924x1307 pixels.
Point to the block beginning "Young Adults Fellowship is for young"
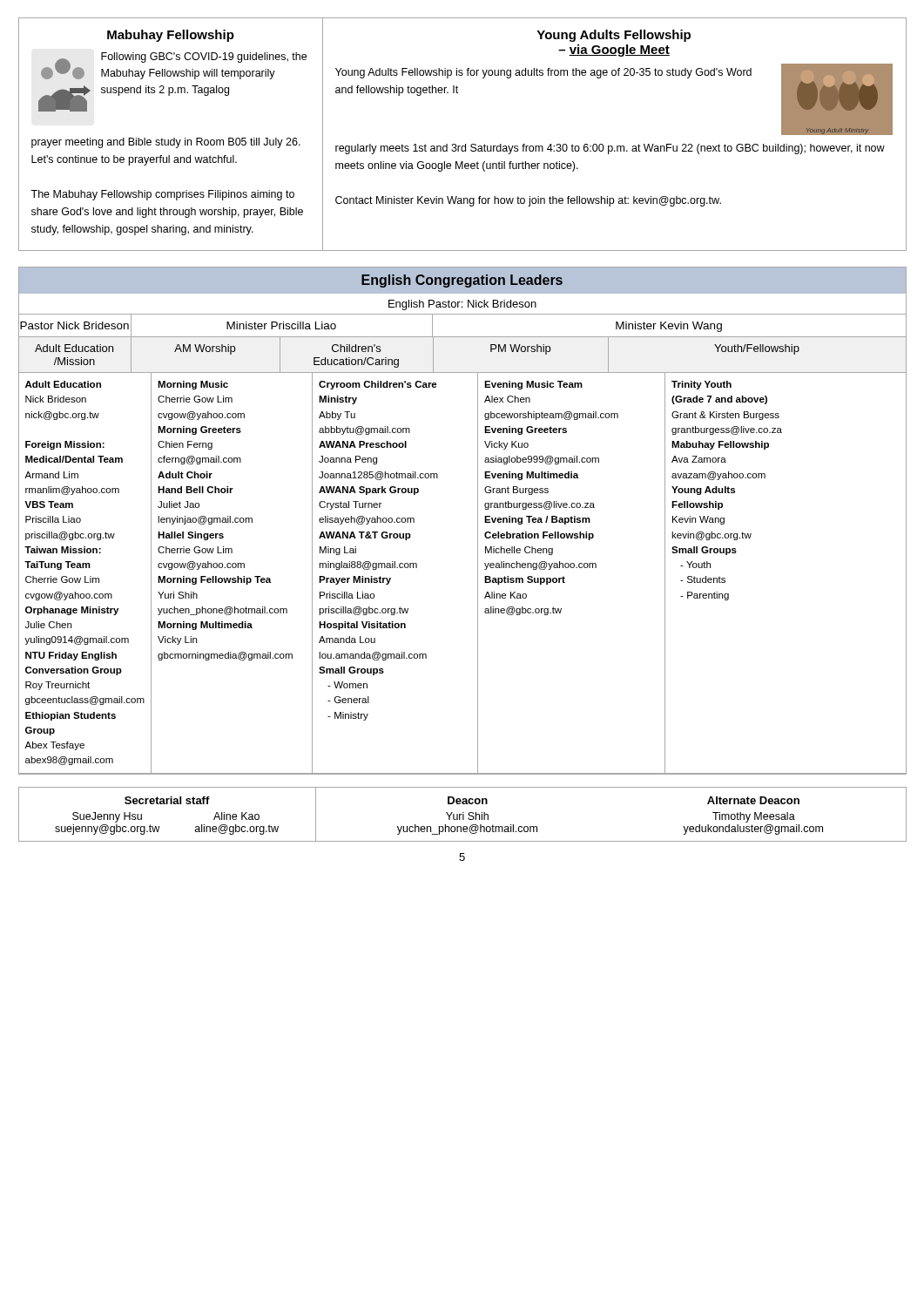[614, 136]
